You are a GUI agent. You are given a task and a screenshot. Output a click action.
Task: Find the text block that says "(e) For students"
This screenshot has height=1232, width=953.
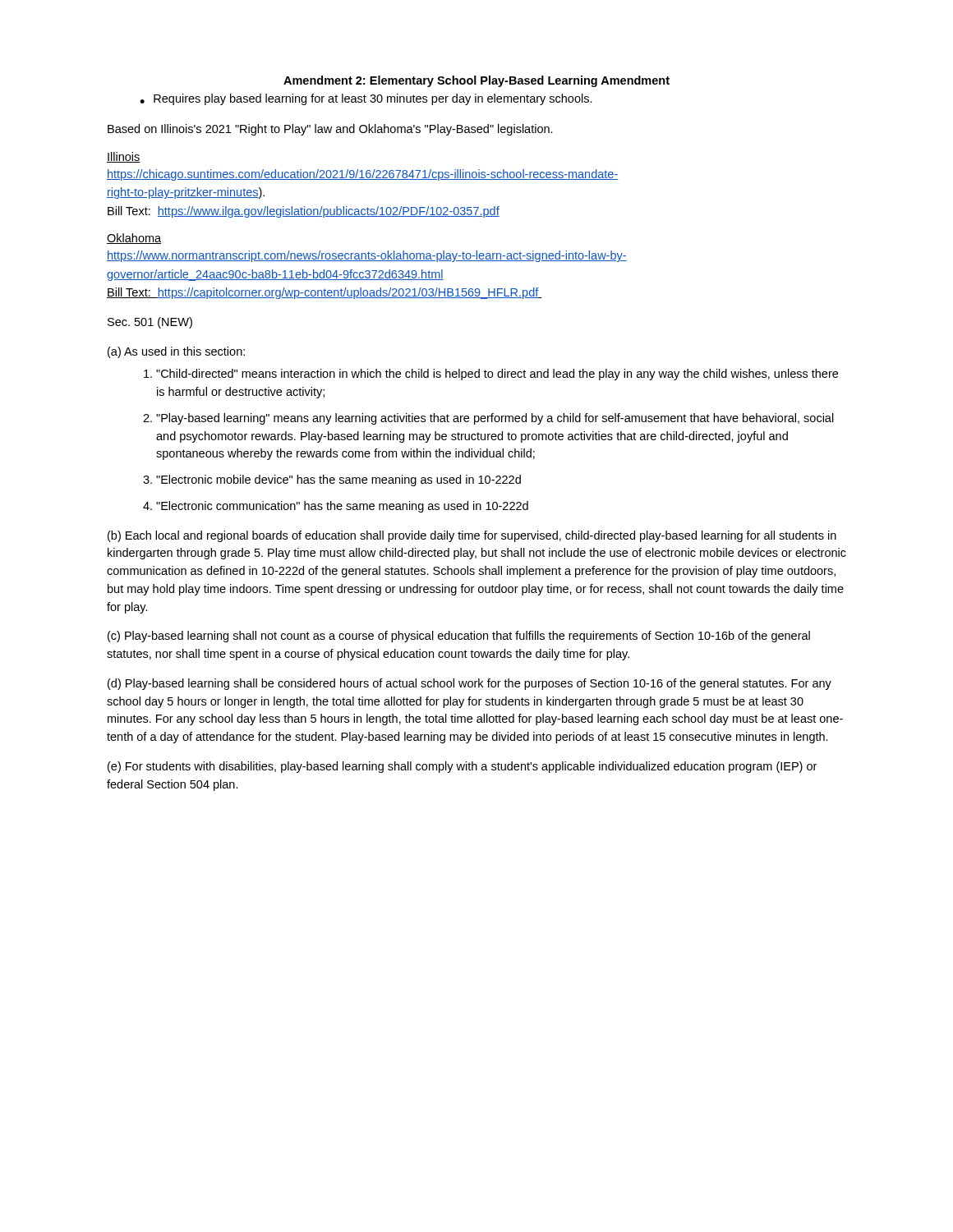(x=462, y=775)
